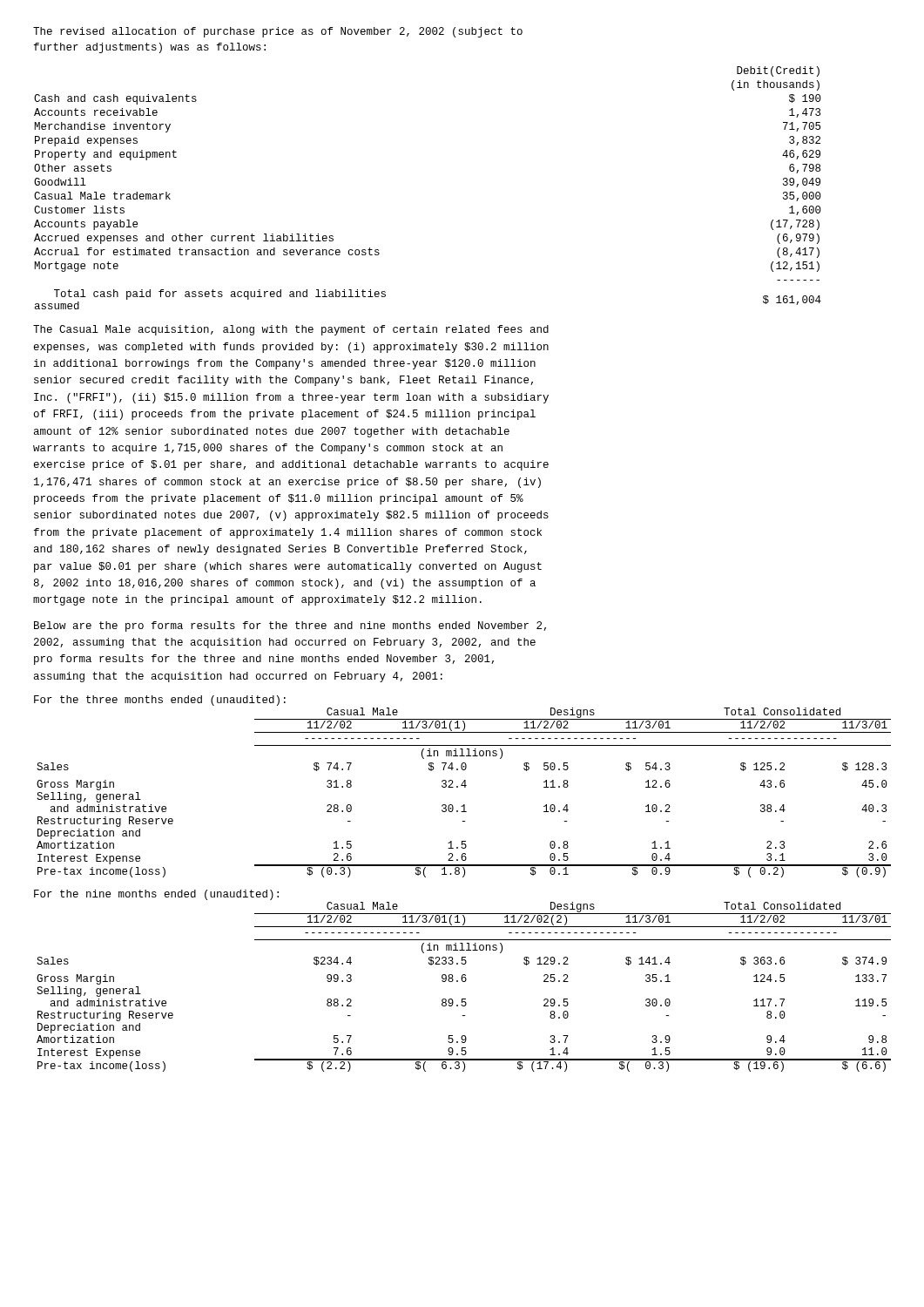Locate the table with the text "$ 0.1"

click(x=462, y=786)
